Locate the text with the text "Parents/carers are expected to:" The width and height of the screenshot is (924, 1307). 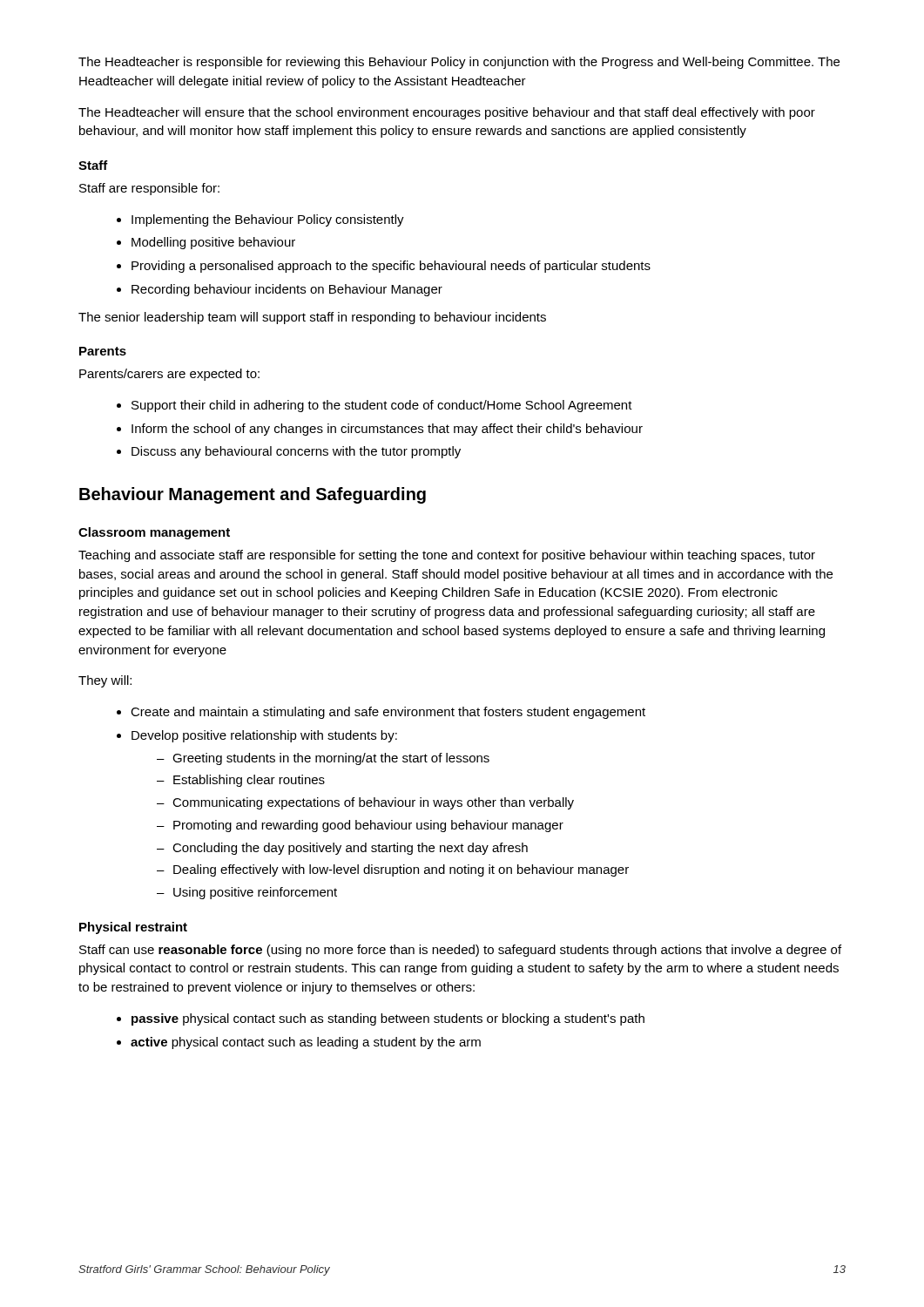[169, 375]
